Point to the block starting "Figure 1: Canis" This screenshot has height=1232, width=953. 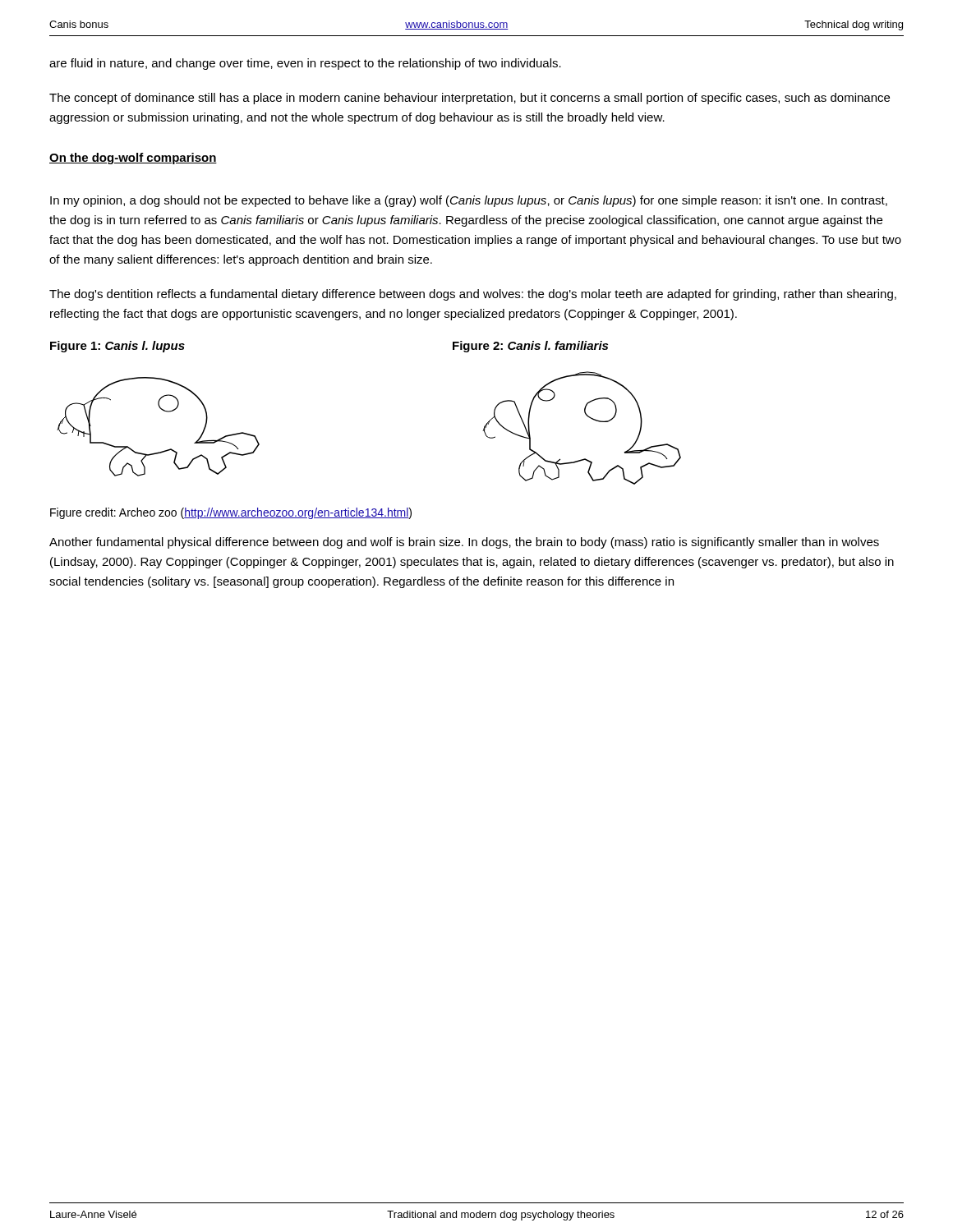(x=117, y=345)
